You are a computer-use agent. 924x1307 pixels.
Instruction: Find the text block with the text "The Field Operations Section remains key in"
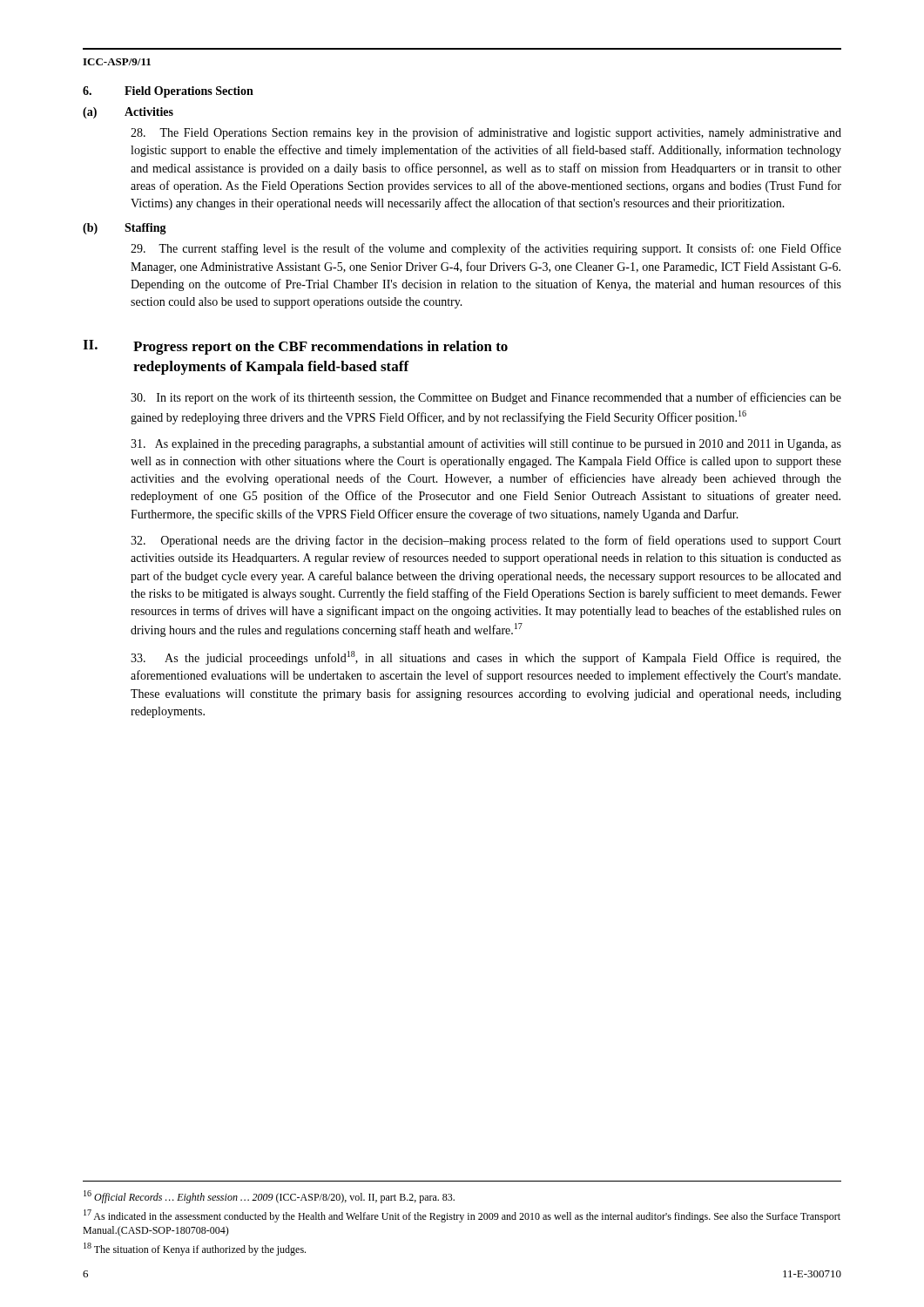coord(486,168)
